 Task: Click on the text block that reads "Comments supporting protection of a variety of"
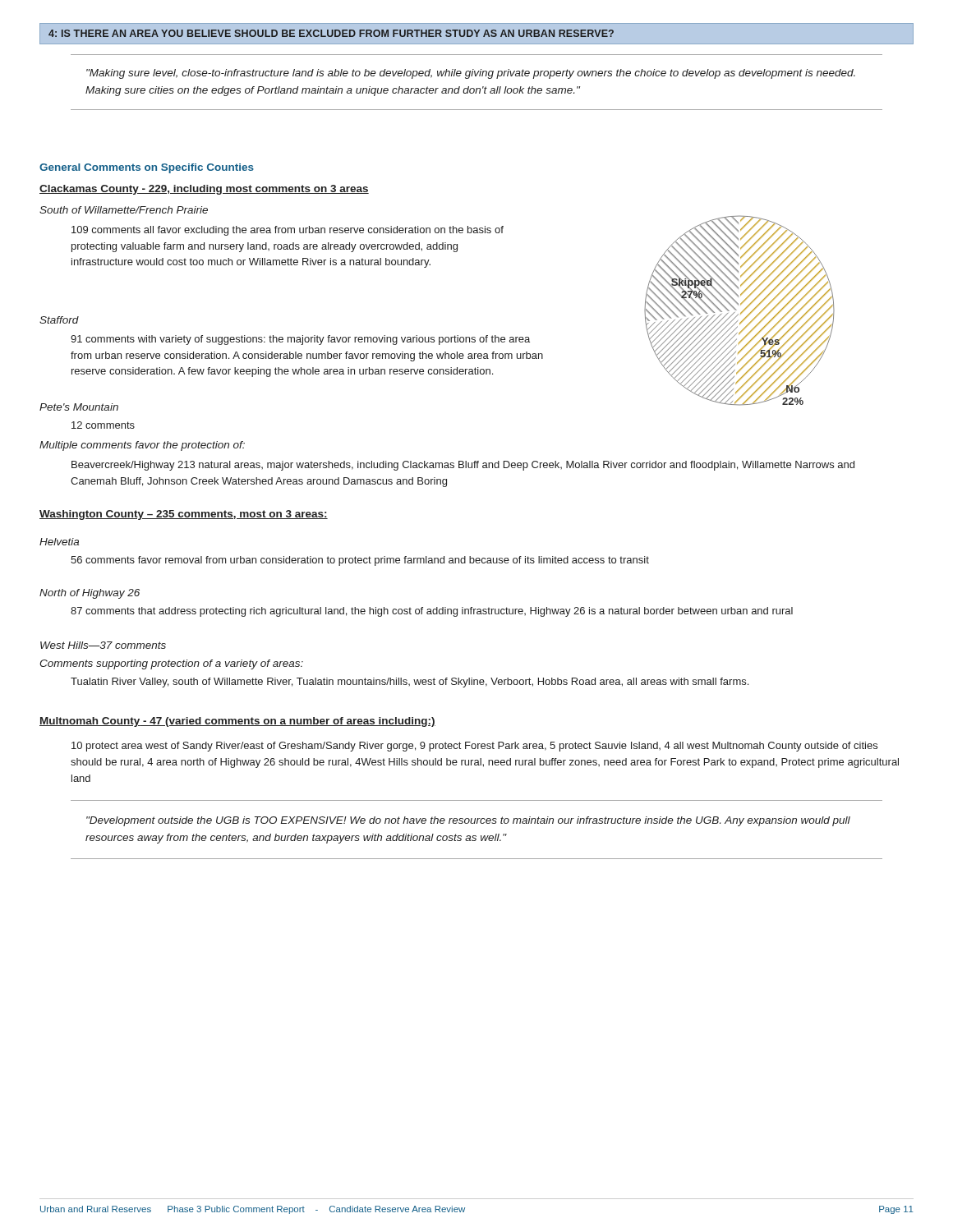(x=171, y=663)
